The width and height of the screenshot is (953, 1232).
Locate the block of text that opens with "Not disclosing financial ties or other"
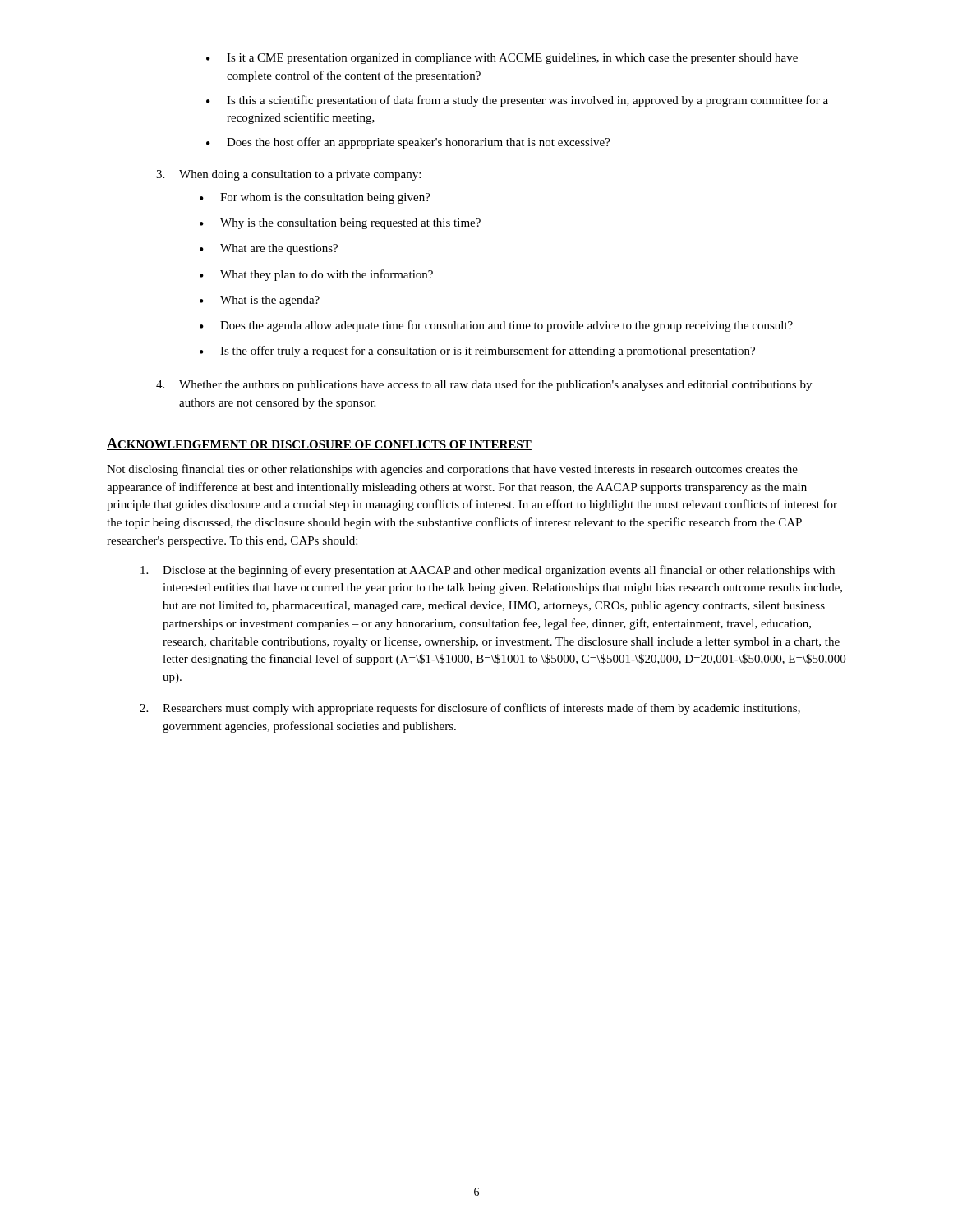[x=472, y=505]
